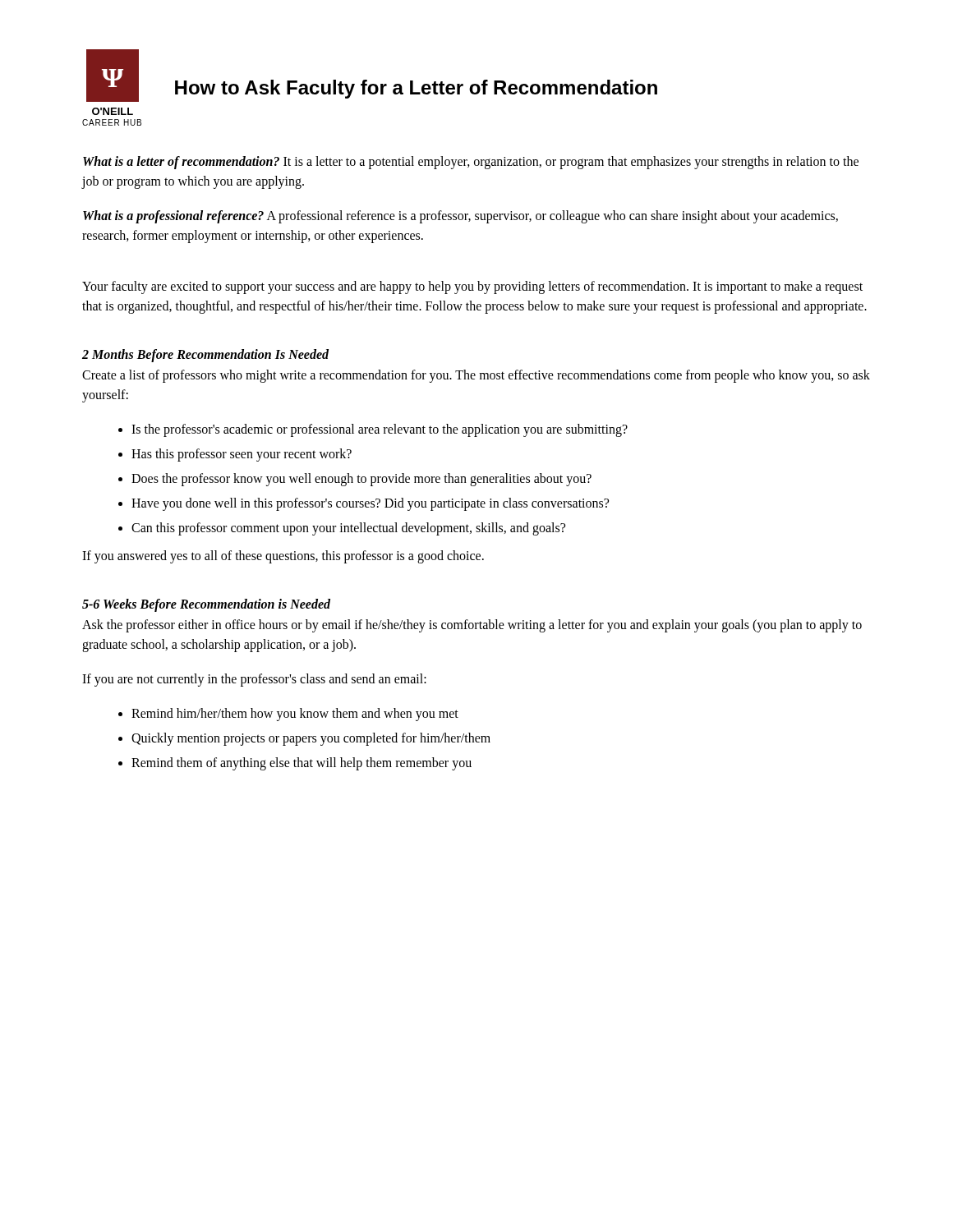Point to the text starting "Quickly mention projects or papers you completed"
This screenshot has height=1232, width=953.
coord(311,738)
